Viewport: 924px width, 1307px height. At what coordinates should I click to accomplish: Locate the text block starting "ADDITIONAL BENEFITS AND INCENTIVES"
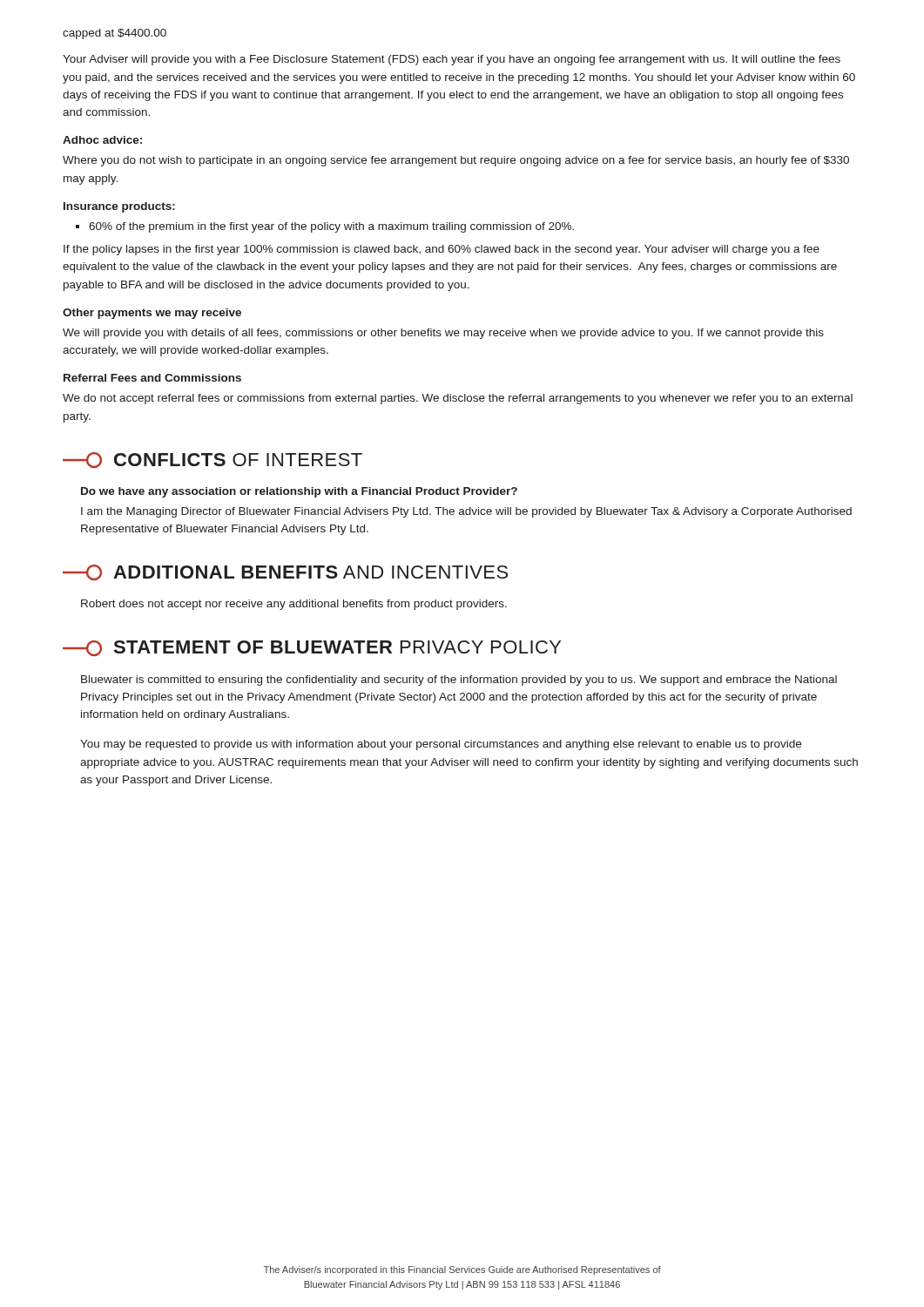tap(286, 573)
